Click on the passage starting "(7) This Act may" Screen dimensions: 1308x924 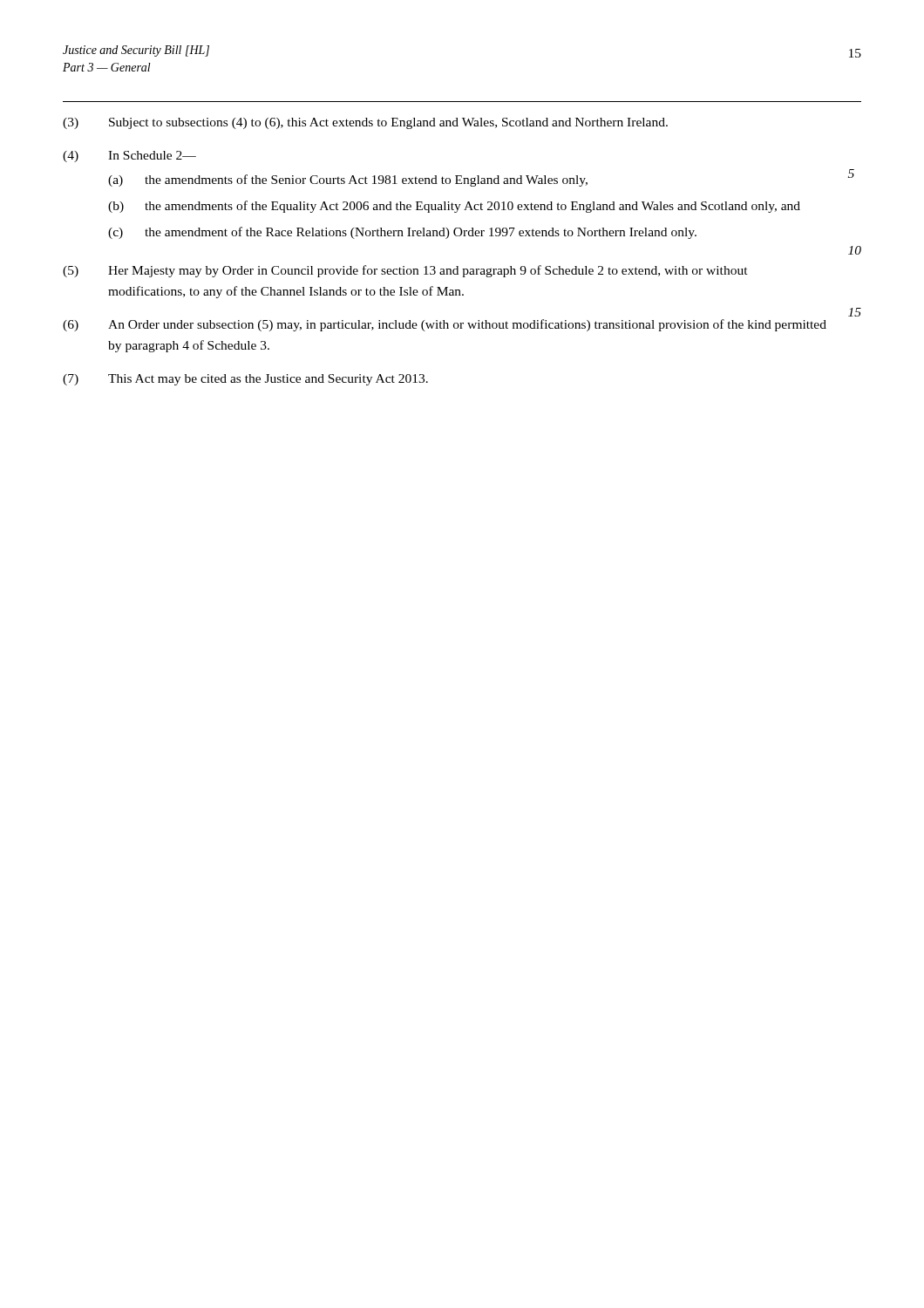pos(245,380)
